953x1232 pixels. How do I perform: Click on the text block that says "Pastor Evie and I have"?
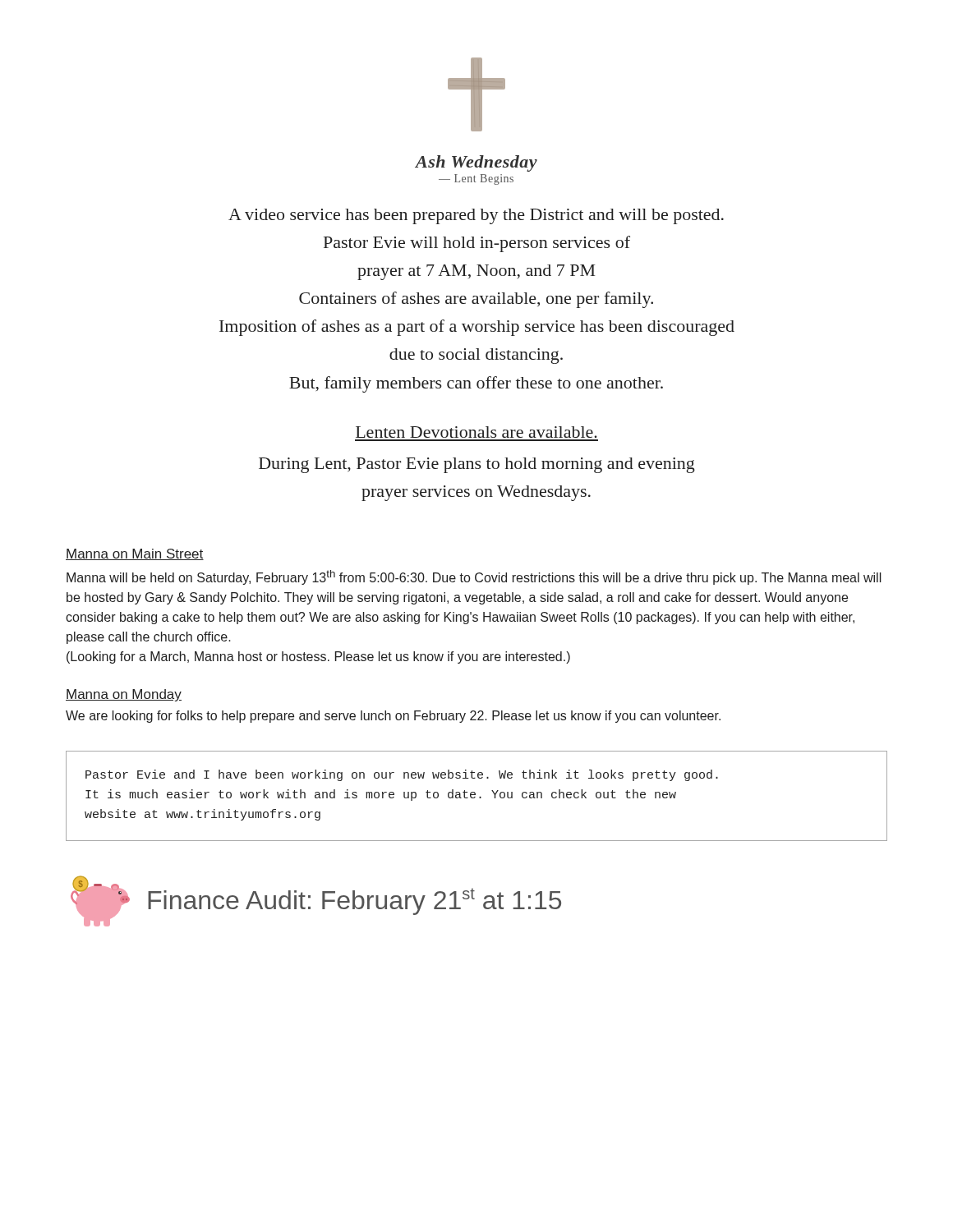coord(403,796)
